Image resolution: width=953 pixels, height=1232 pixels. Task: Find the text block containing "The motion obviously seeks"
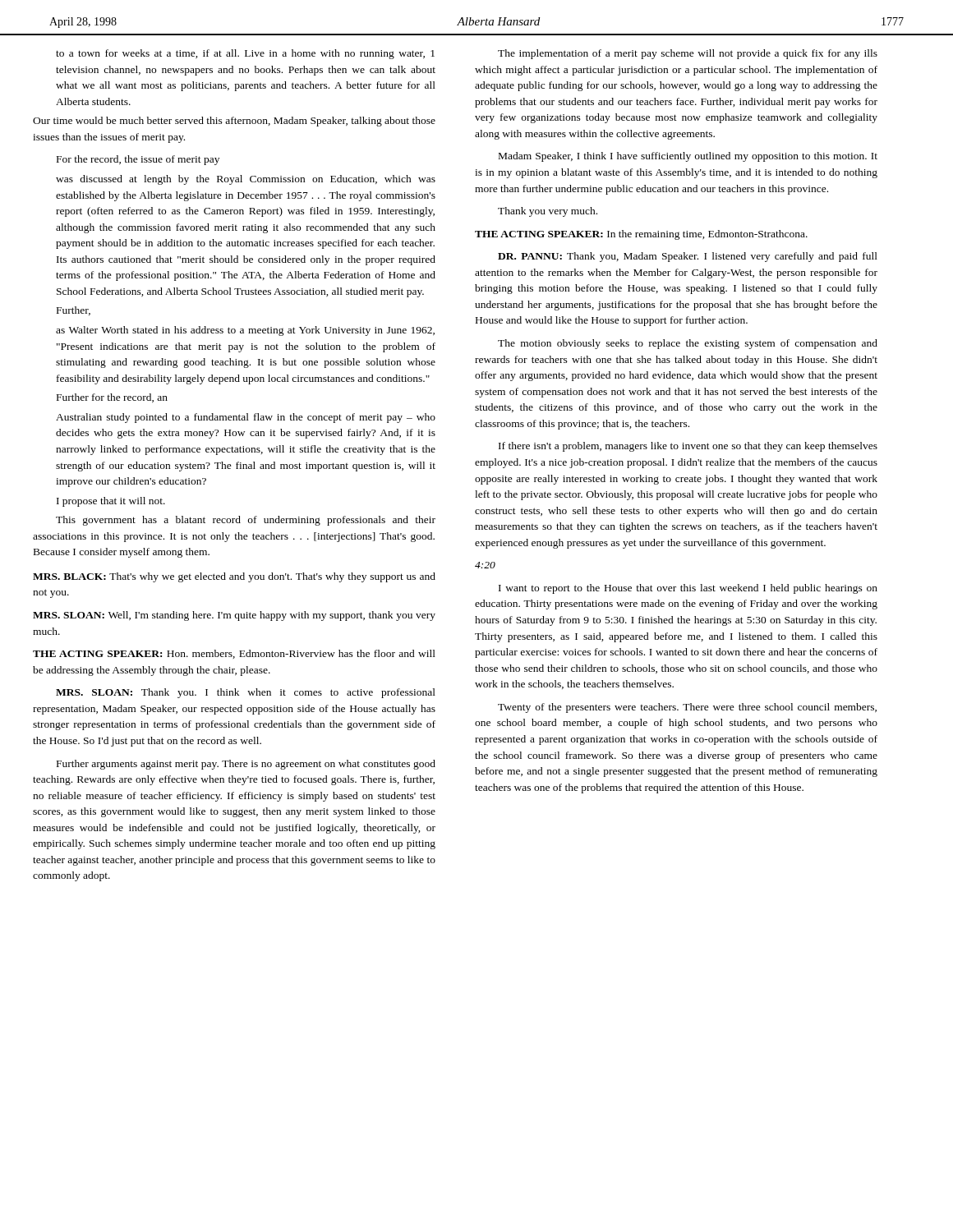click(x=676, y=383)
